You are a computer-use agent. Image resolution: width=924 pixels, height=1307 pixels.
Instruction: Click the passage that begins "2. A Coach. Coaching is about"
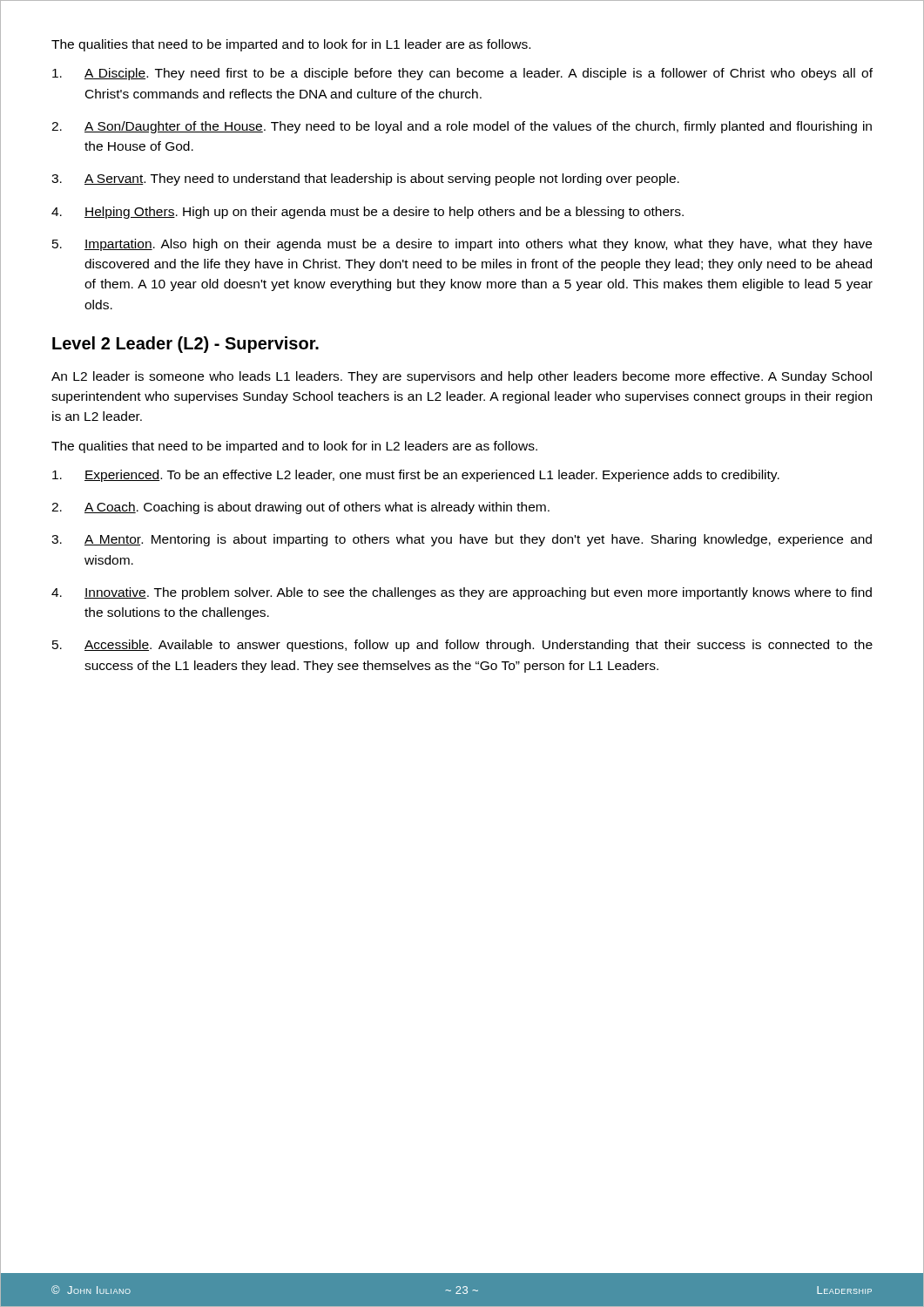point(462,507)
